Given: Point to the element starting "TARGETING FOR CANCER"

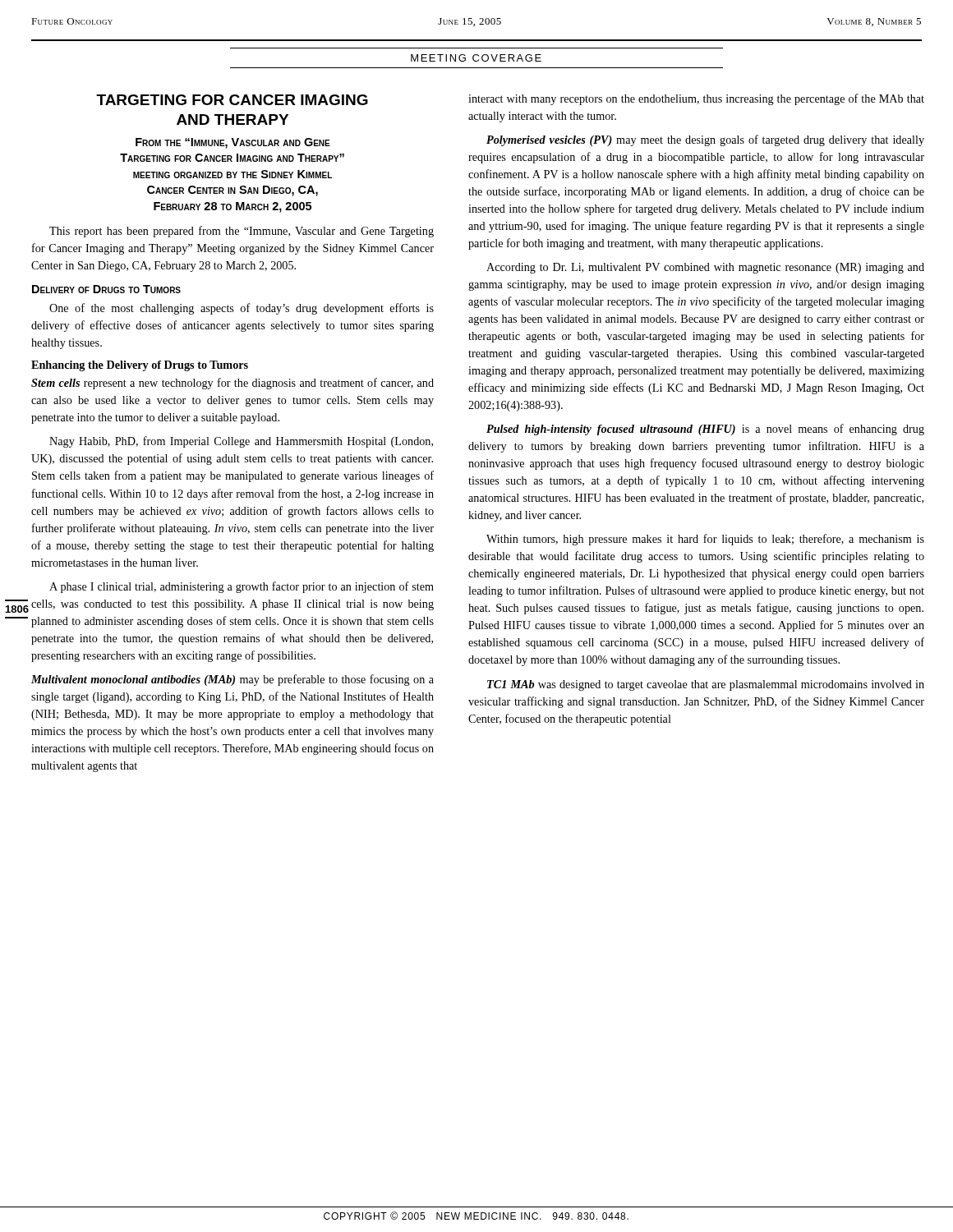Looking at the screenshot, I should [x=233, y=110].
